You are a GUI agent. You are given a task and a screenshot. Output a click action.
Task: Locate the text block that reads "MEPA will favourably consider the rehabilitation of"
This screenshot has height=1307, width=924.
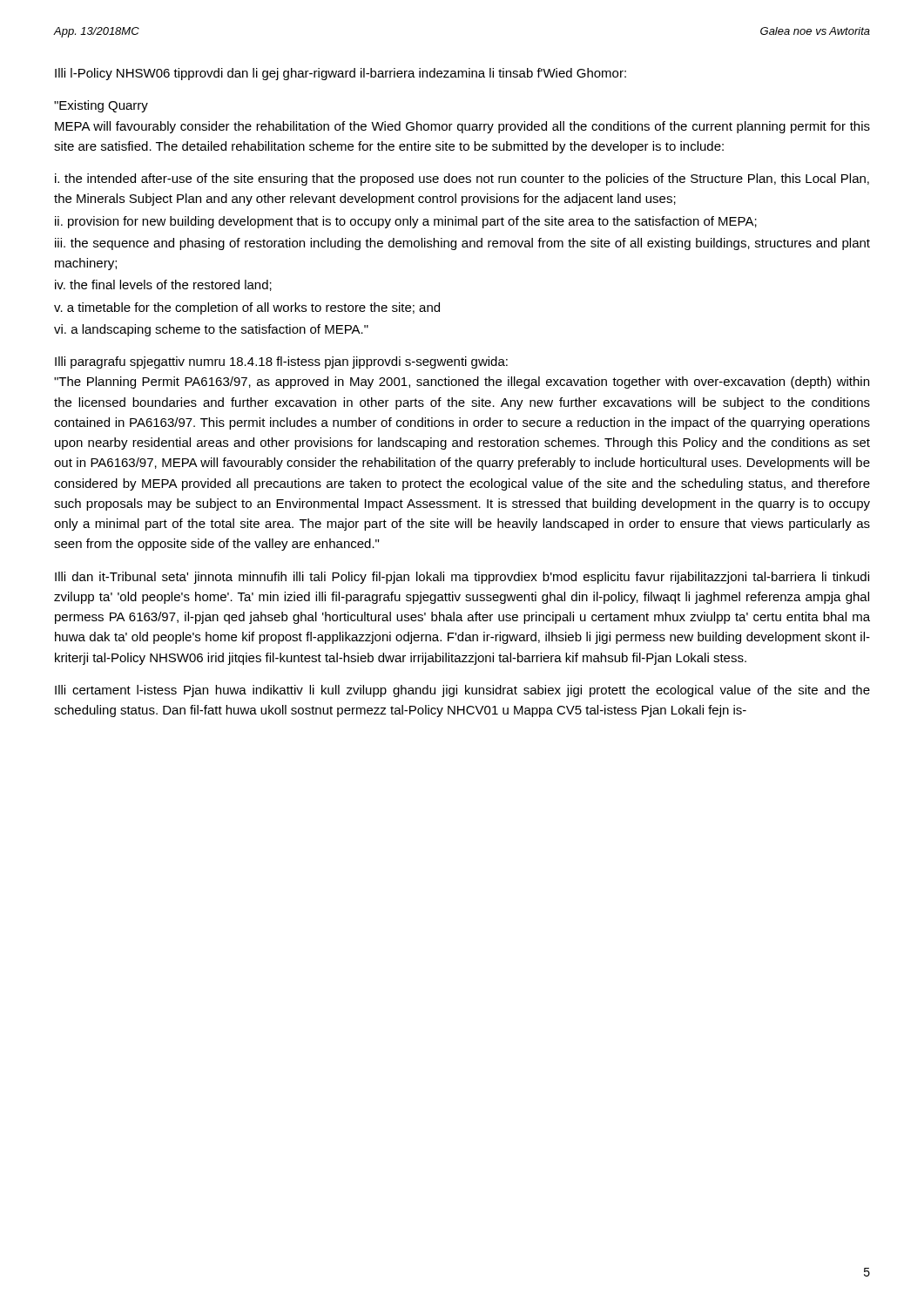[x=462, y=136]
